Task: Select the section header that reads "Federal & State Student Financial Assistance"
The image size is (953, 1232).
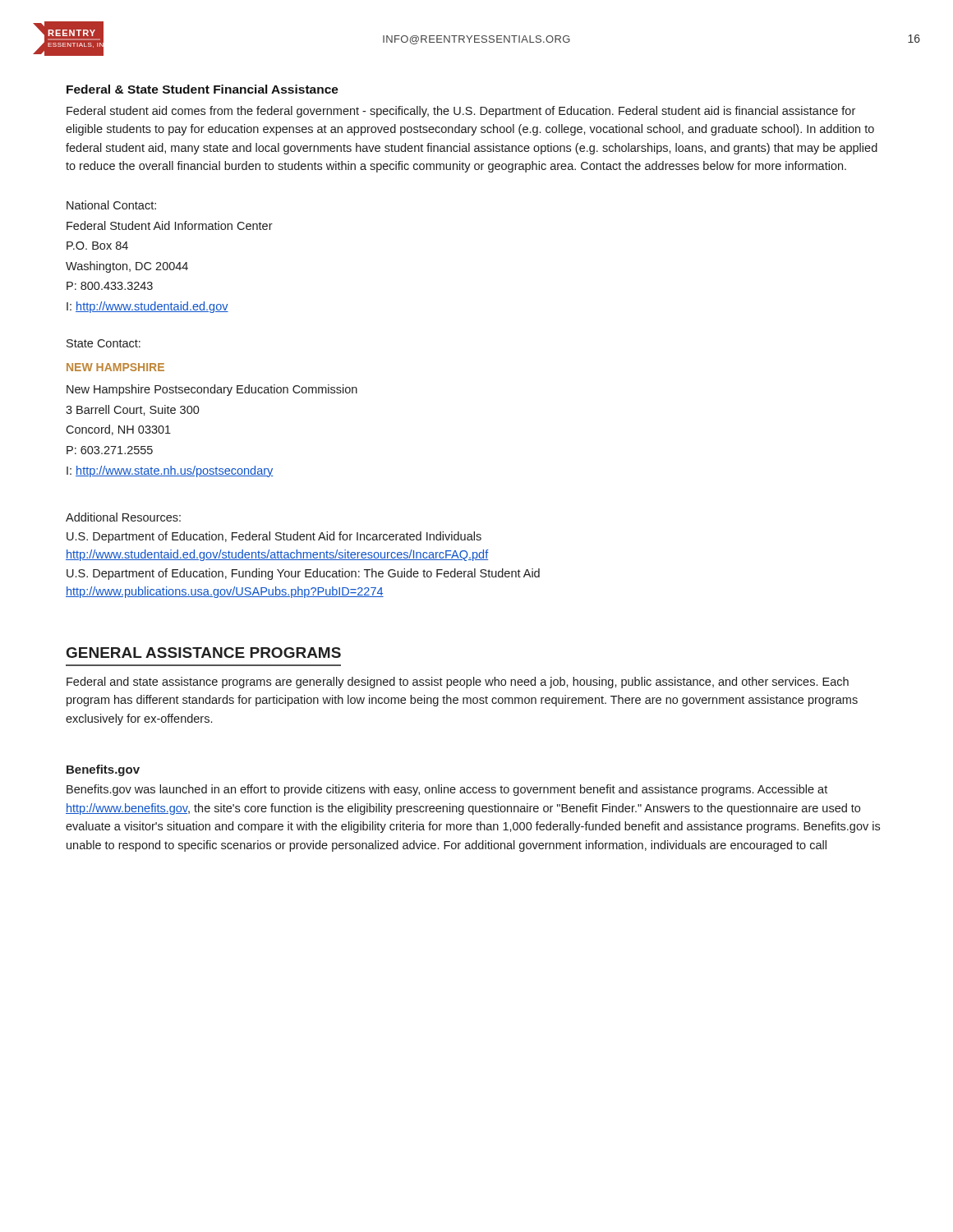Action: pyautogui.click(x=202, y=89)
